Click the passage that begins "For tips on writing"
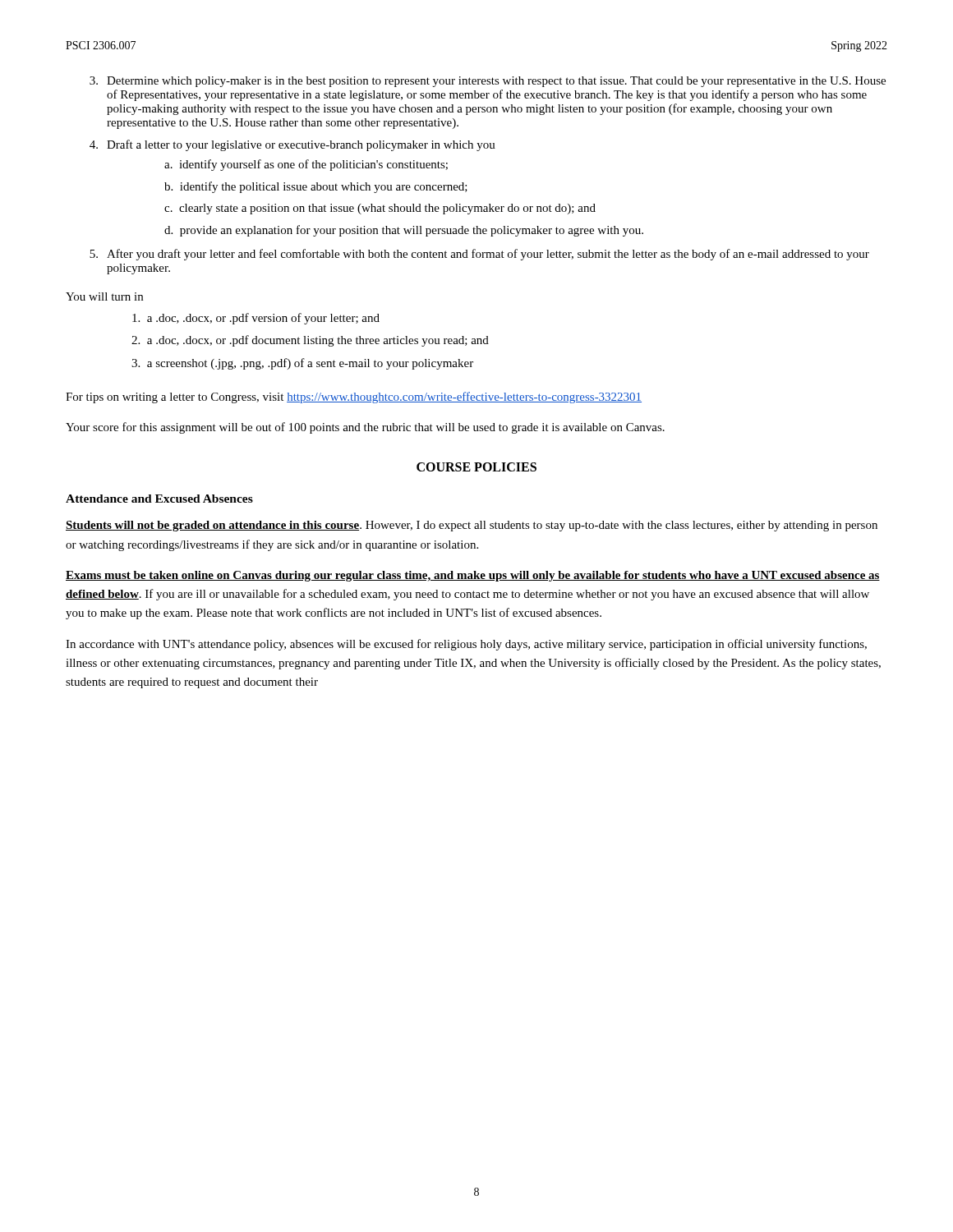Screen dimensions: 1232x953 point(354,397)
